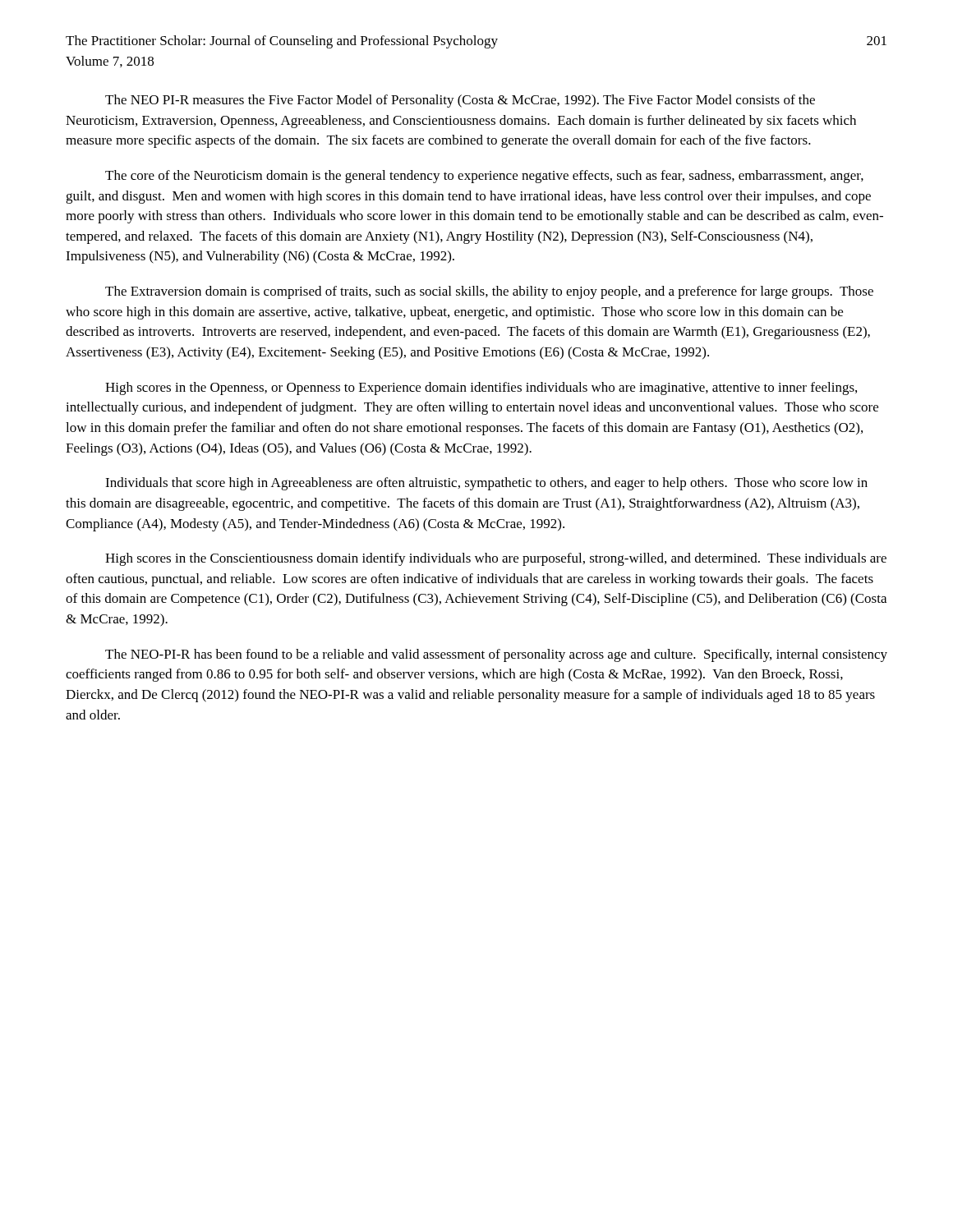953x1232 pixels.
Task: Find the text block containing "The NEO PI-R"
Action: (461, 120)
